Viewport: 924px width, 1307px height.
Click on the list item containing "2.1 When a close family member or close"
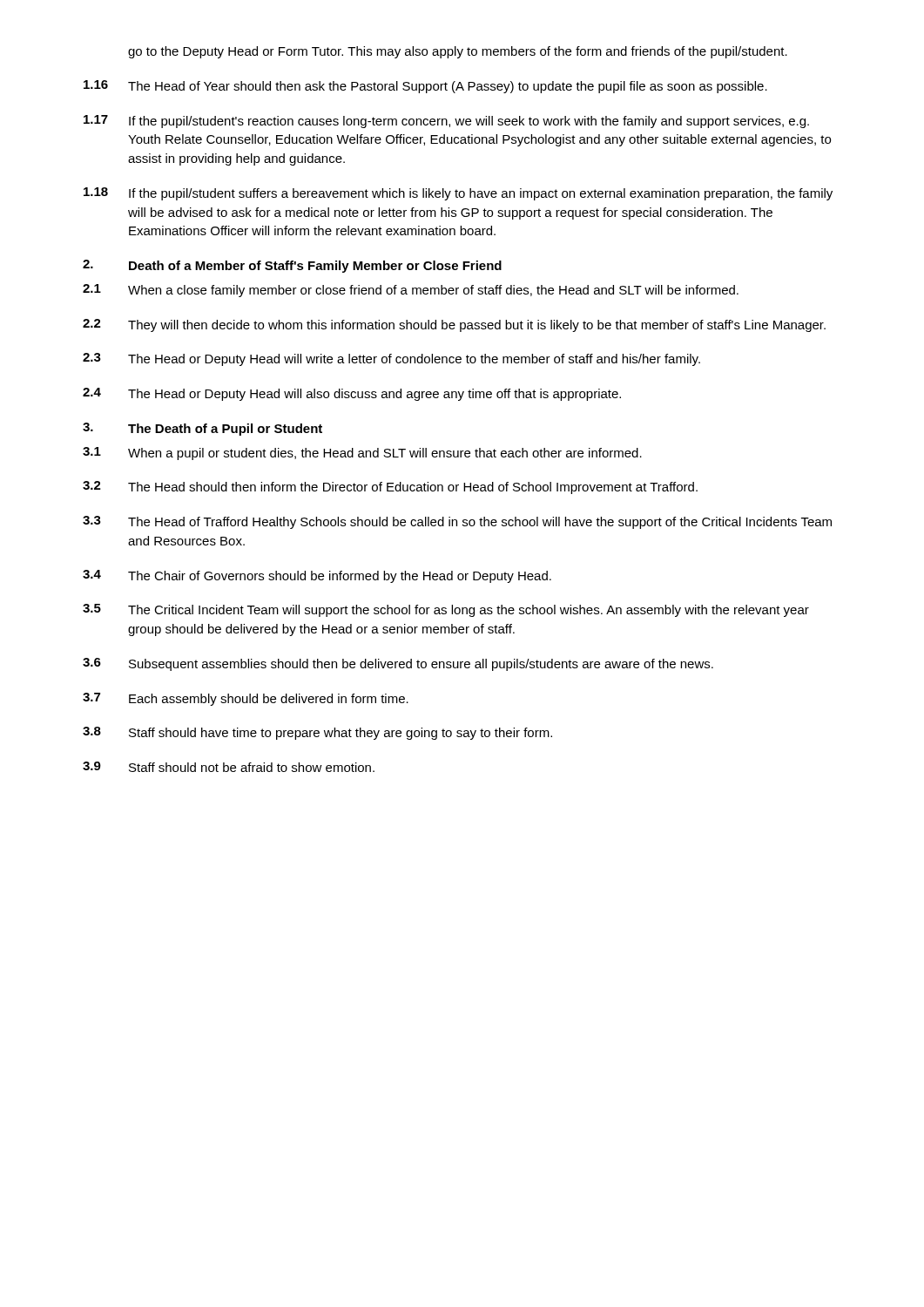pos(462,290)
